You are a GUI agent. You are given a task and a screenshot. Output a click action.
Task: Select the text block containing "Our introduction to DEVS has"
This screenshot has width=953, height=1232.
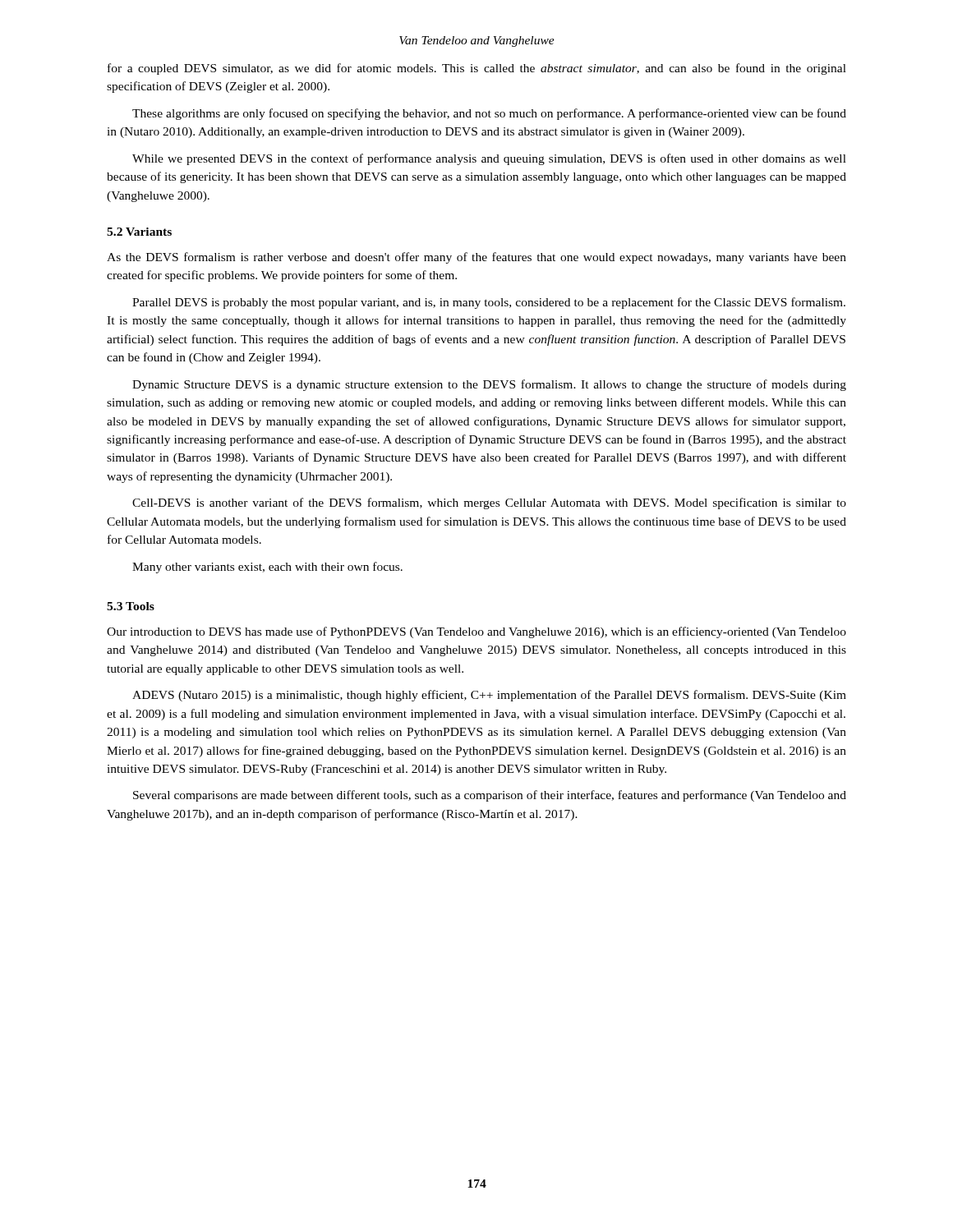pos(476,650)
